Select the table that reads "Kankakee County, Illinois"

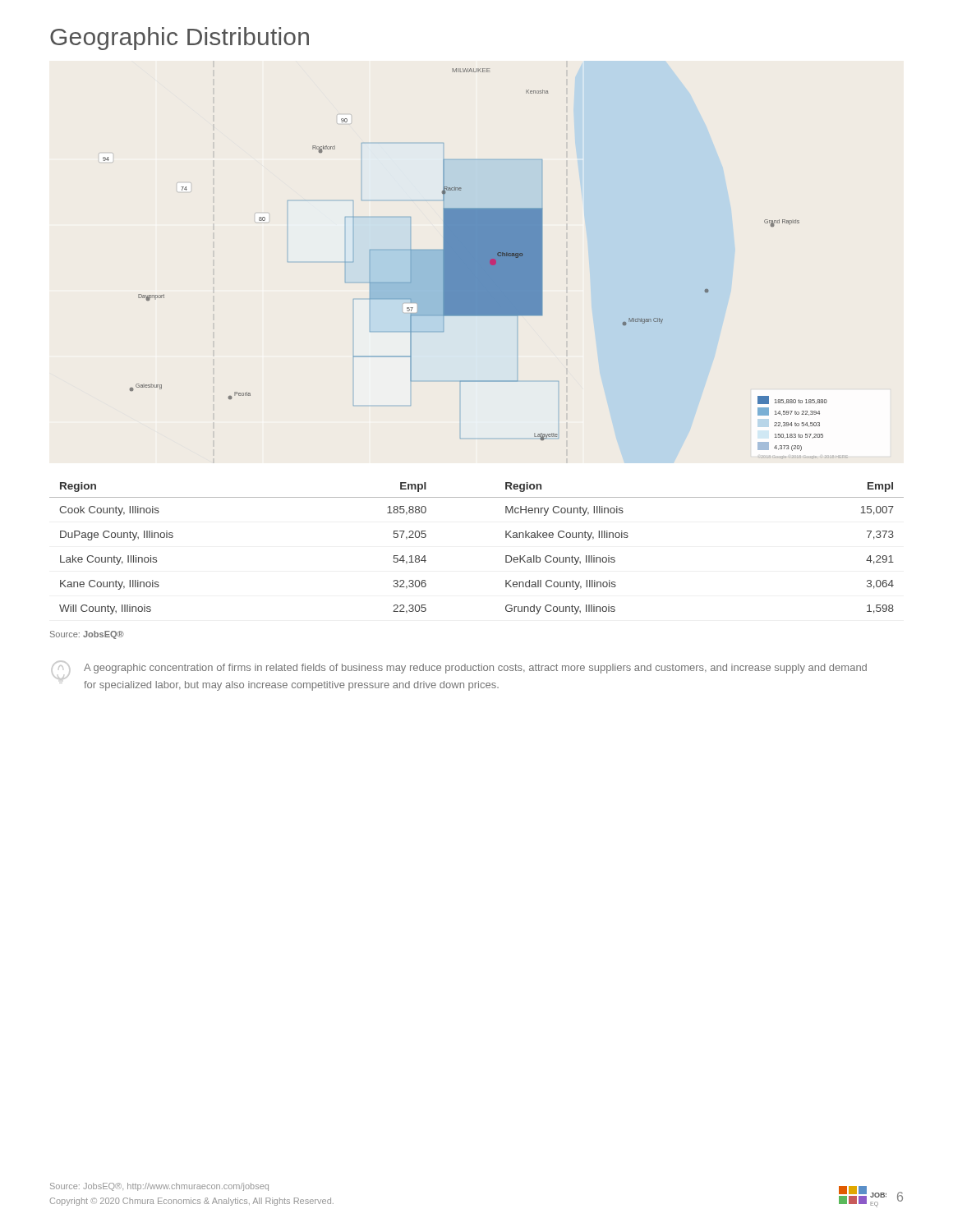pos(476,548)
